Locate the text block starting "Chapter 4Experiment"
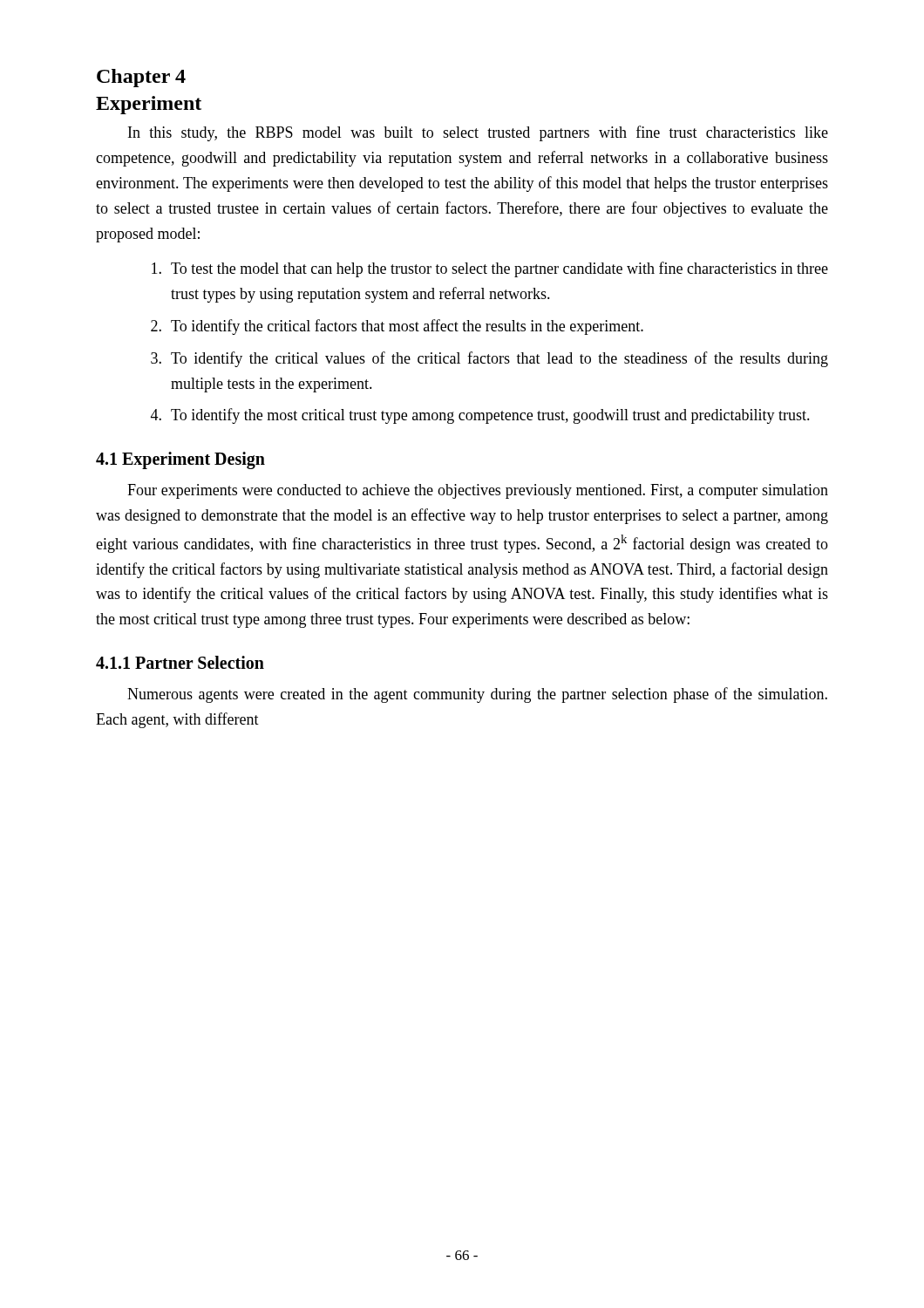This screenshot has height=1308, width=924. coord(149,89)
